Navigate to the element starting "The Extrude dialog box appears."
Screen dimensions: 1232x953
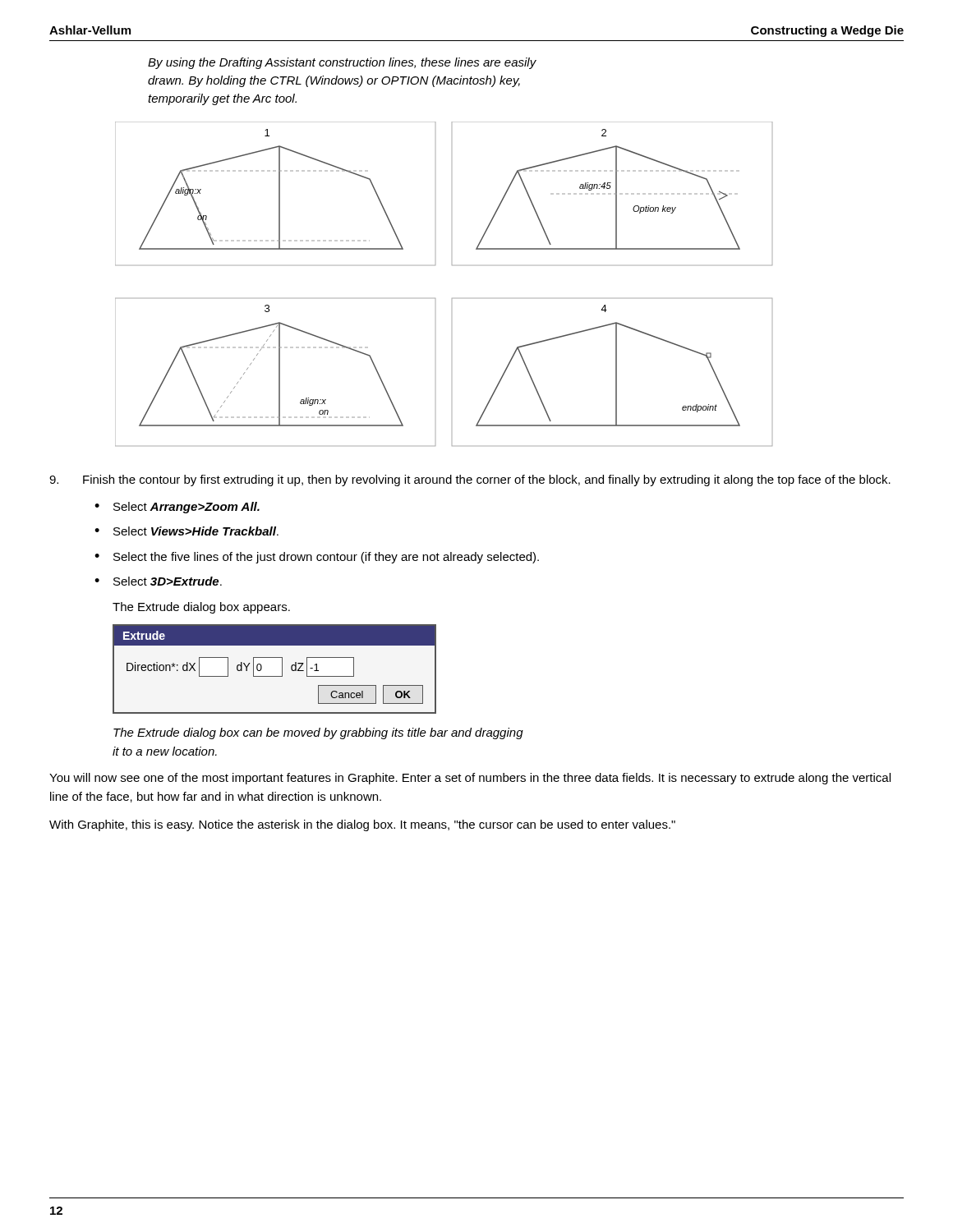tap(202, 606)
